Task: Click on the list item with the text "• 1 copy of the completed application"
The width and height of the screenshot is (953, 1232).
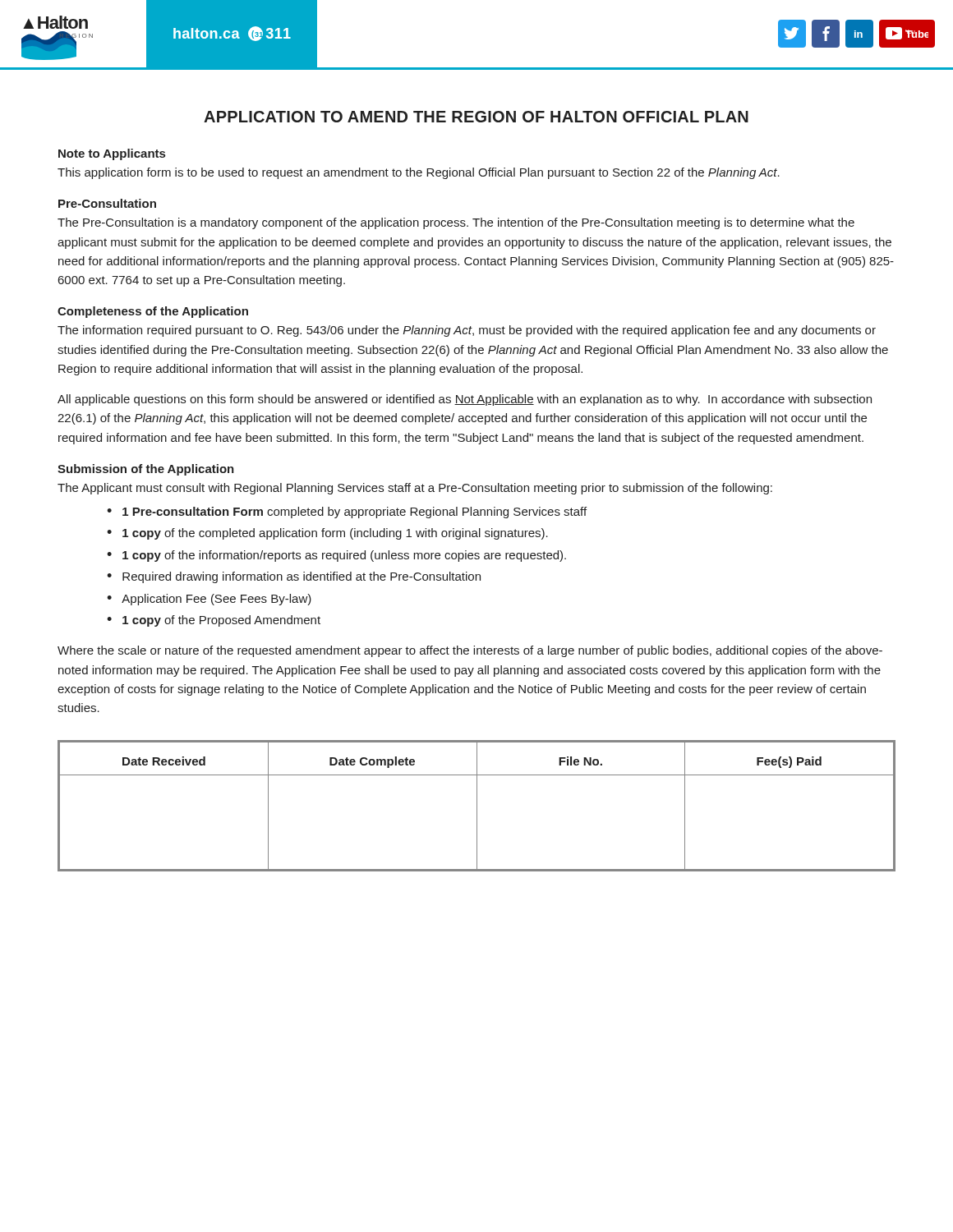Action: 328,533
